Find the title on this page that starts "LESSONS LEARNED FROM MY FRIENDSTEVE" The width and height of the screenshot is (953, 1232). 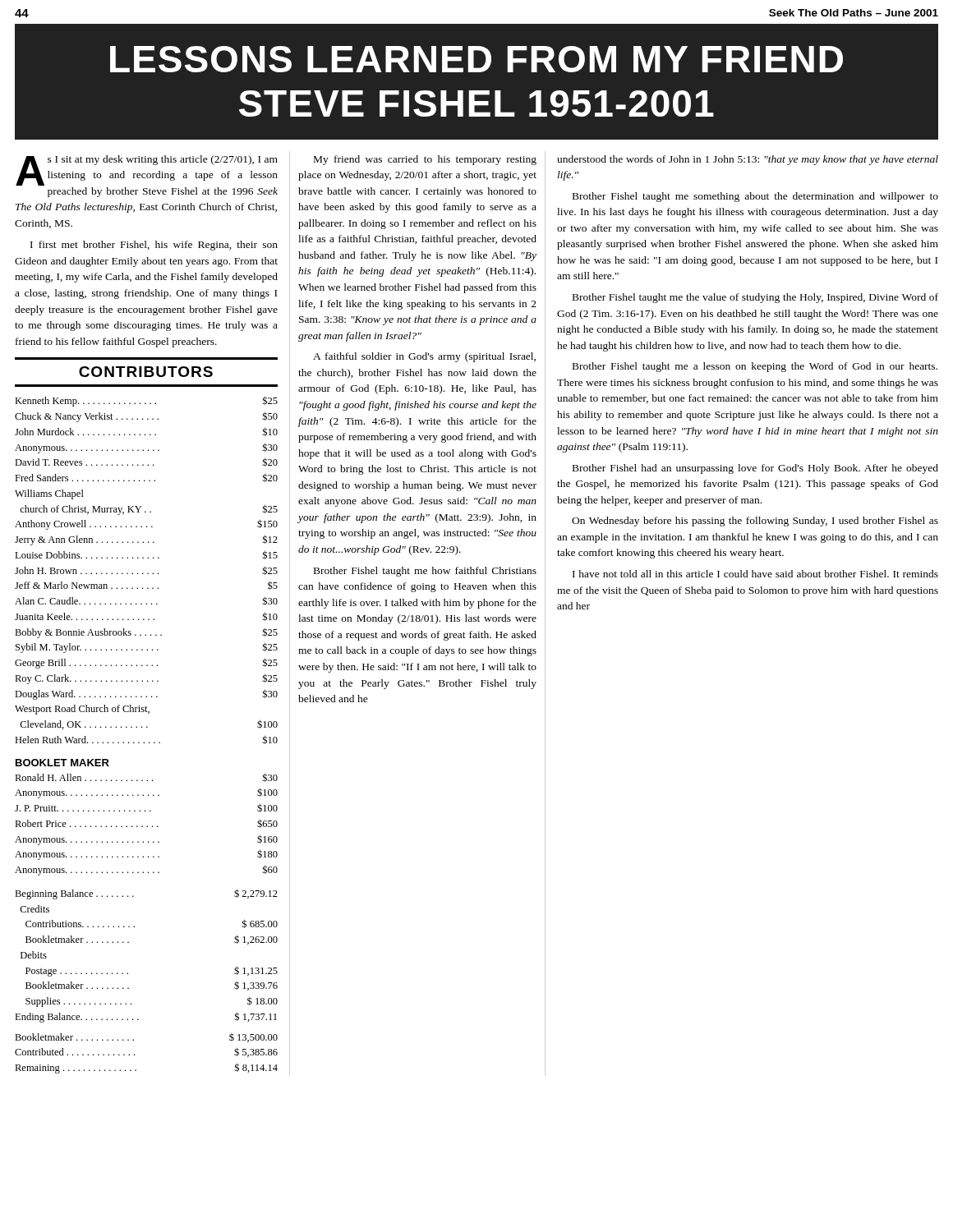[476, 82]
